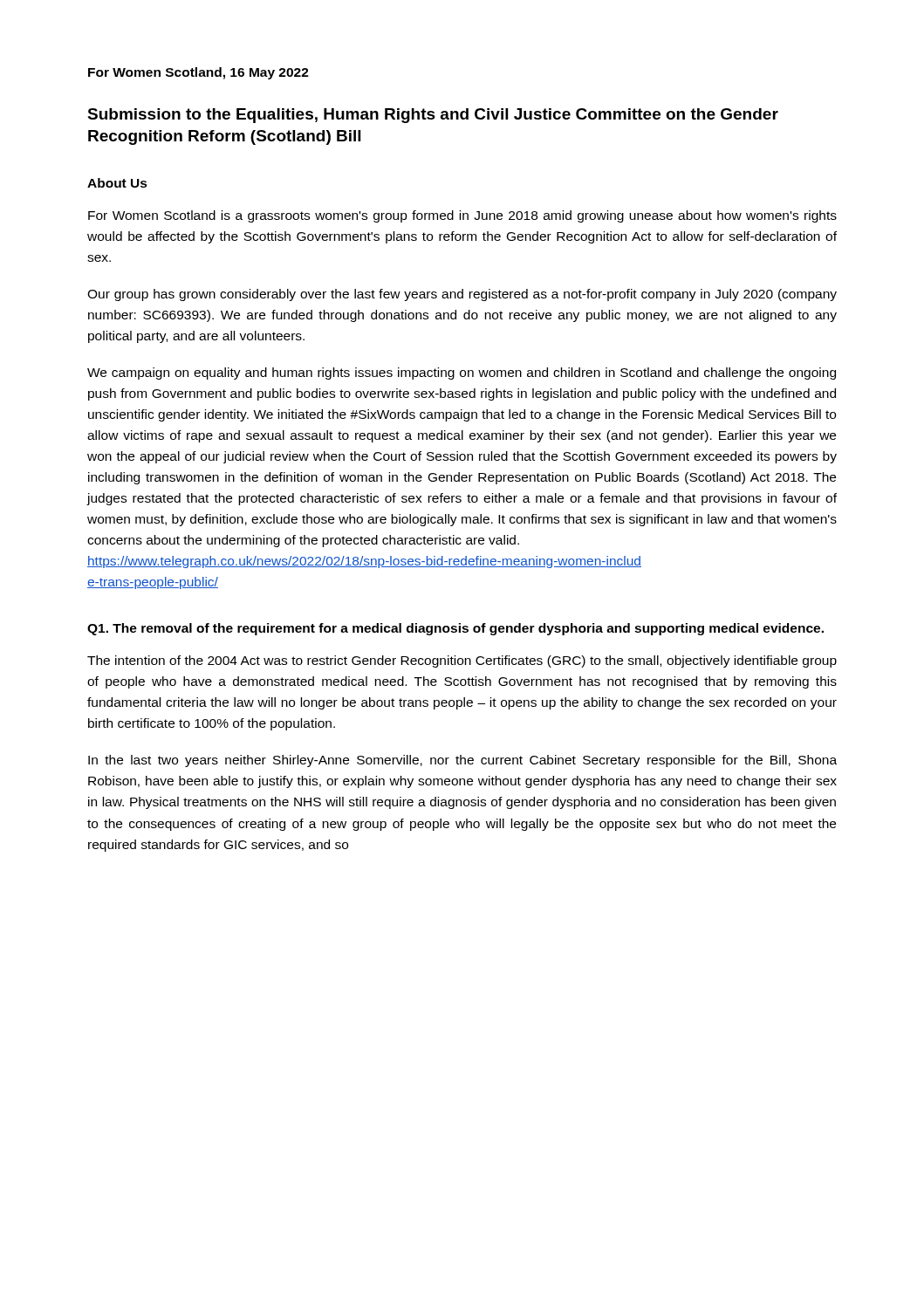Select the section header with the text "Q1. The removal of the requirement"

[456, 628]
